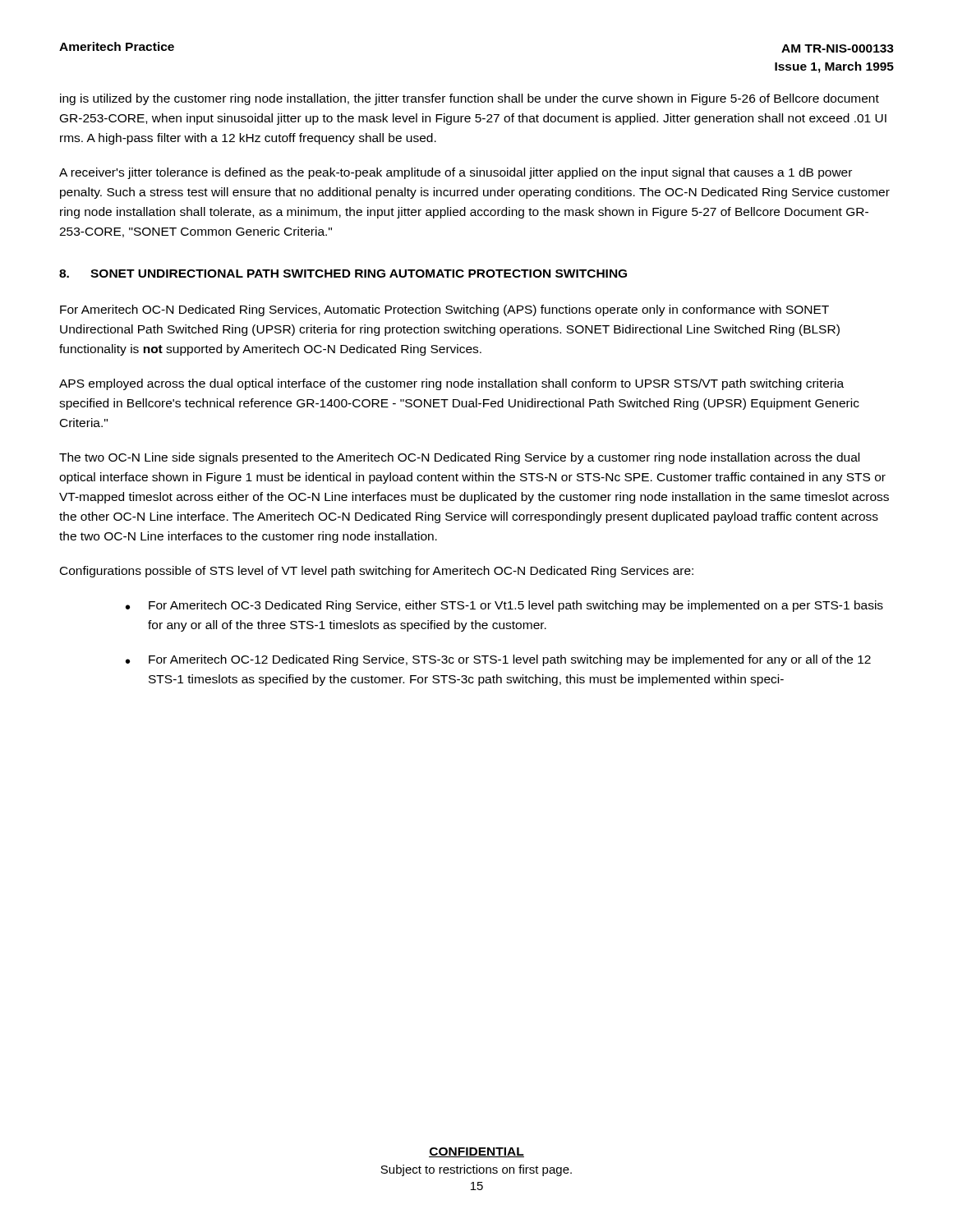Select the region starting "ing is utilized"
The image size is (953, 1232).
point(473,118)
